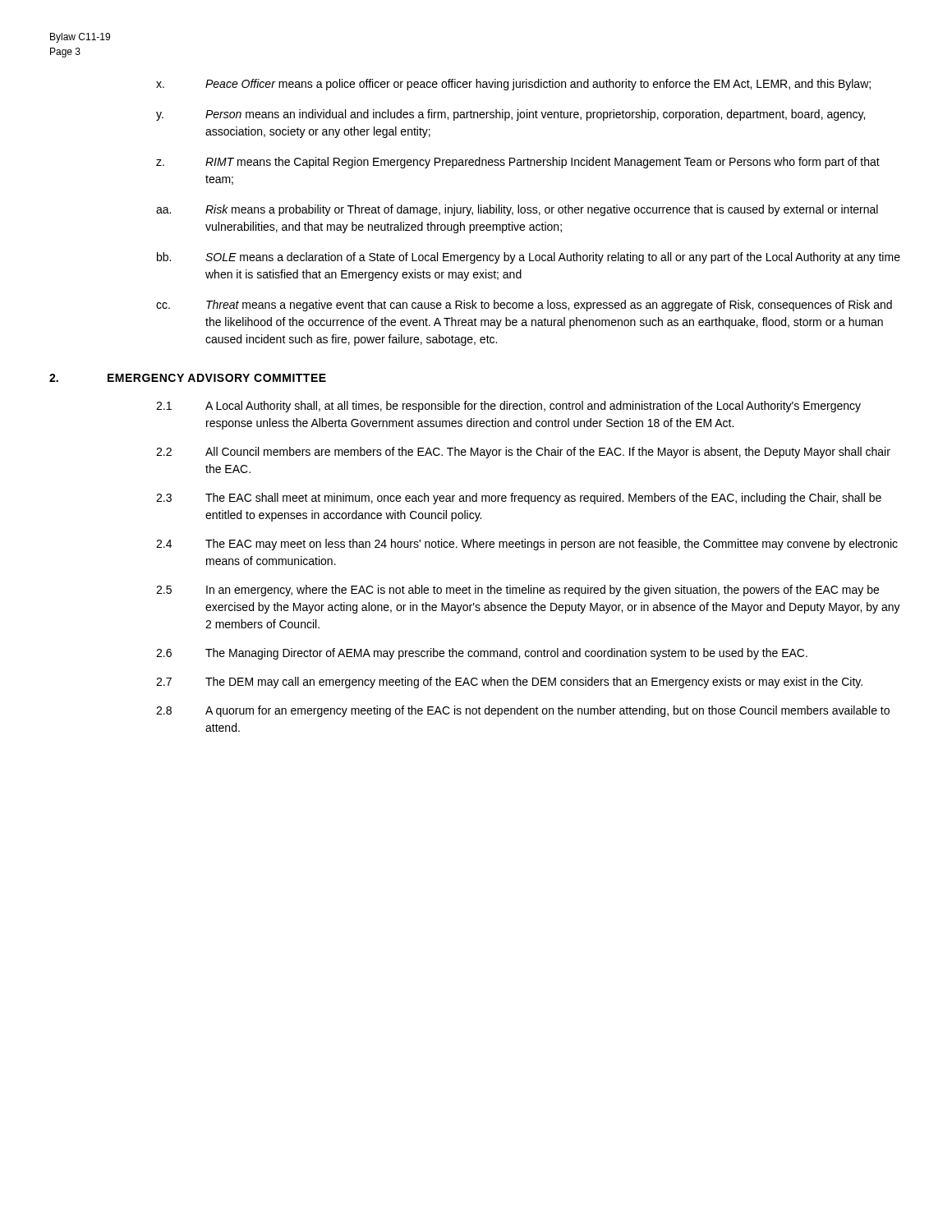Point to the block starting "2.8 A quorum"

[529, 719]
